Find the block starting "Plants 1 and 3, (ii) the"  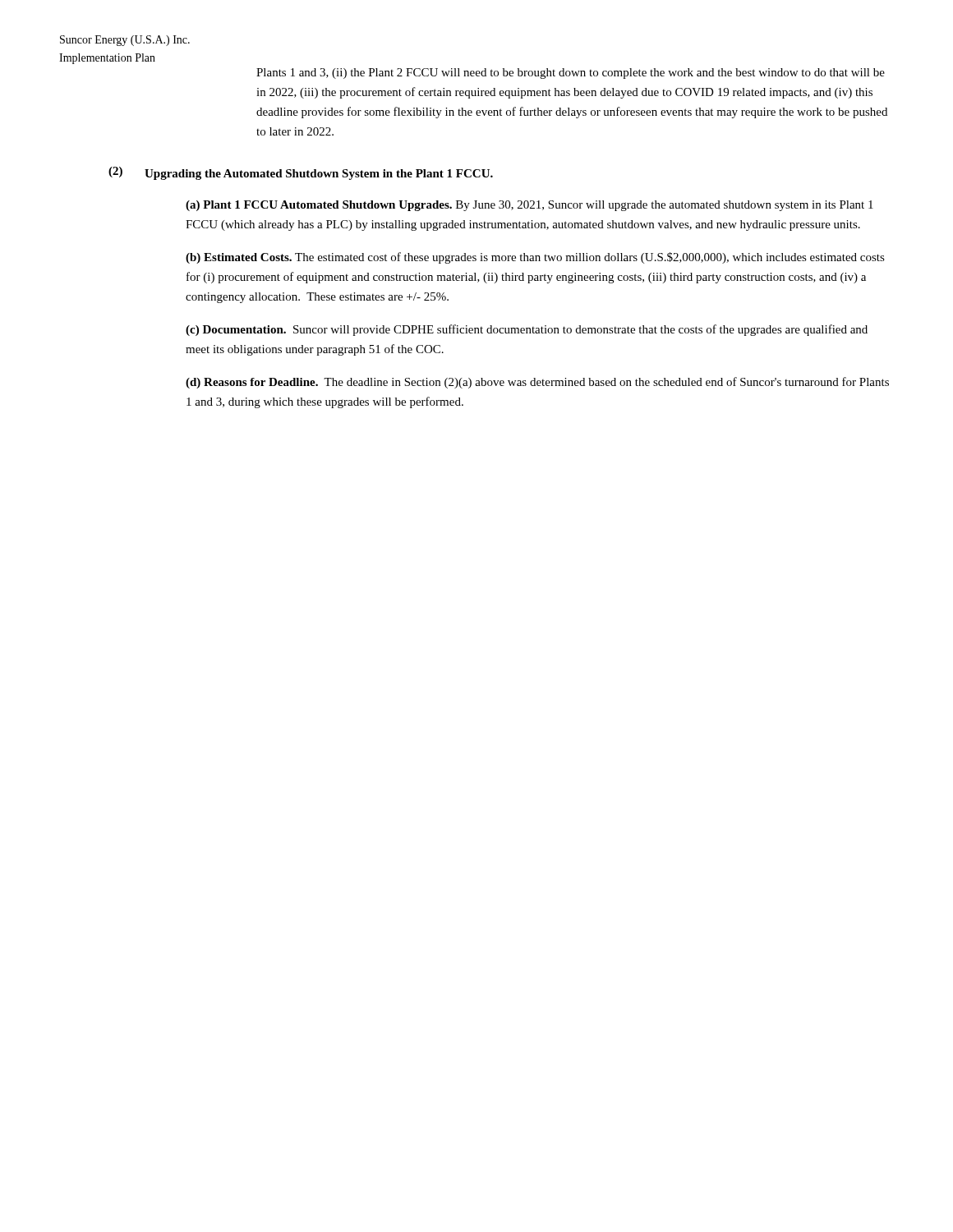tap(572, 102)
